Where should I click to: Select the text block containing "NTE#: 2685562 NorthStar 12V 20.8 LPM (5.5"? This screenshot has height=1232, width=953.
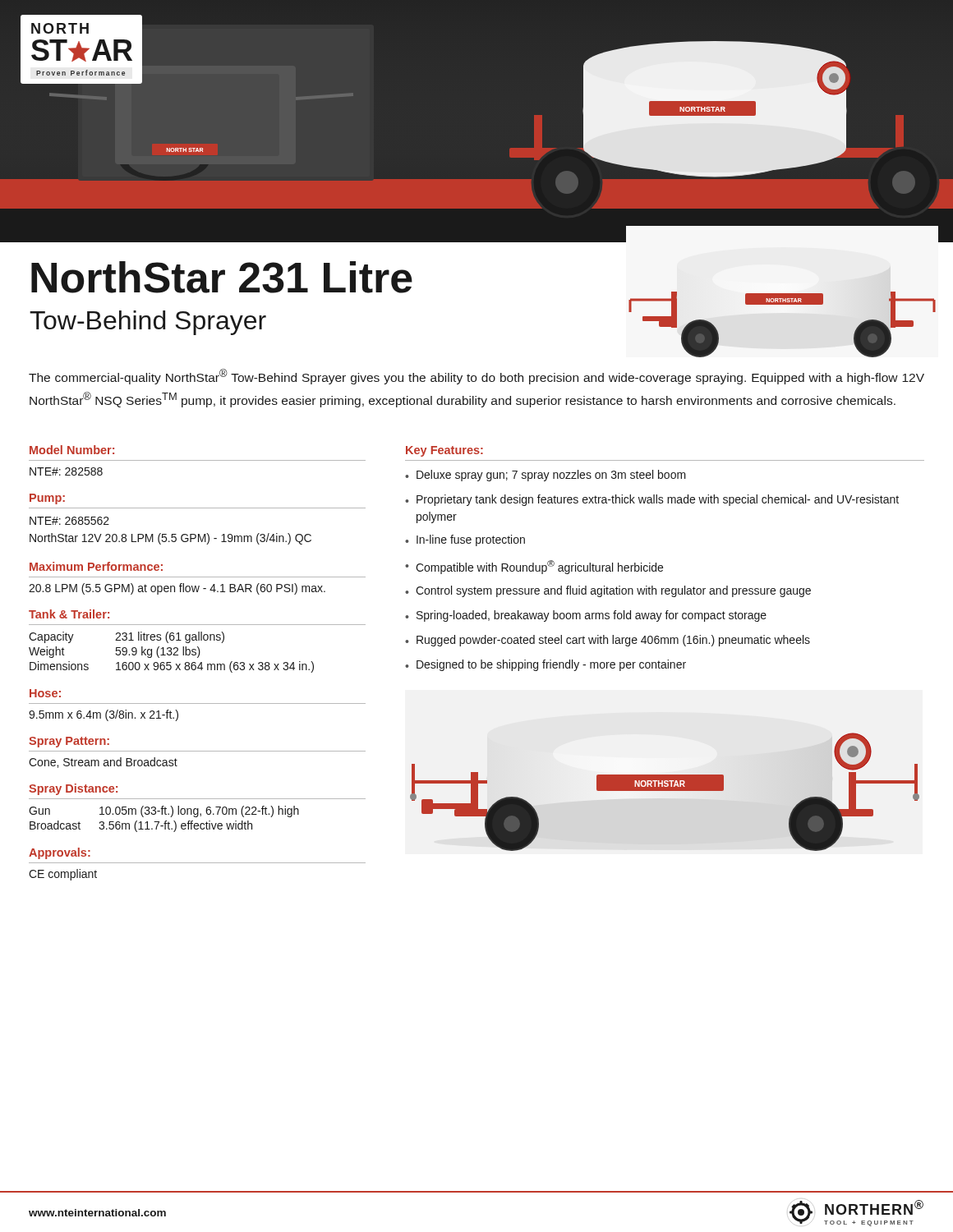point(170,529)
